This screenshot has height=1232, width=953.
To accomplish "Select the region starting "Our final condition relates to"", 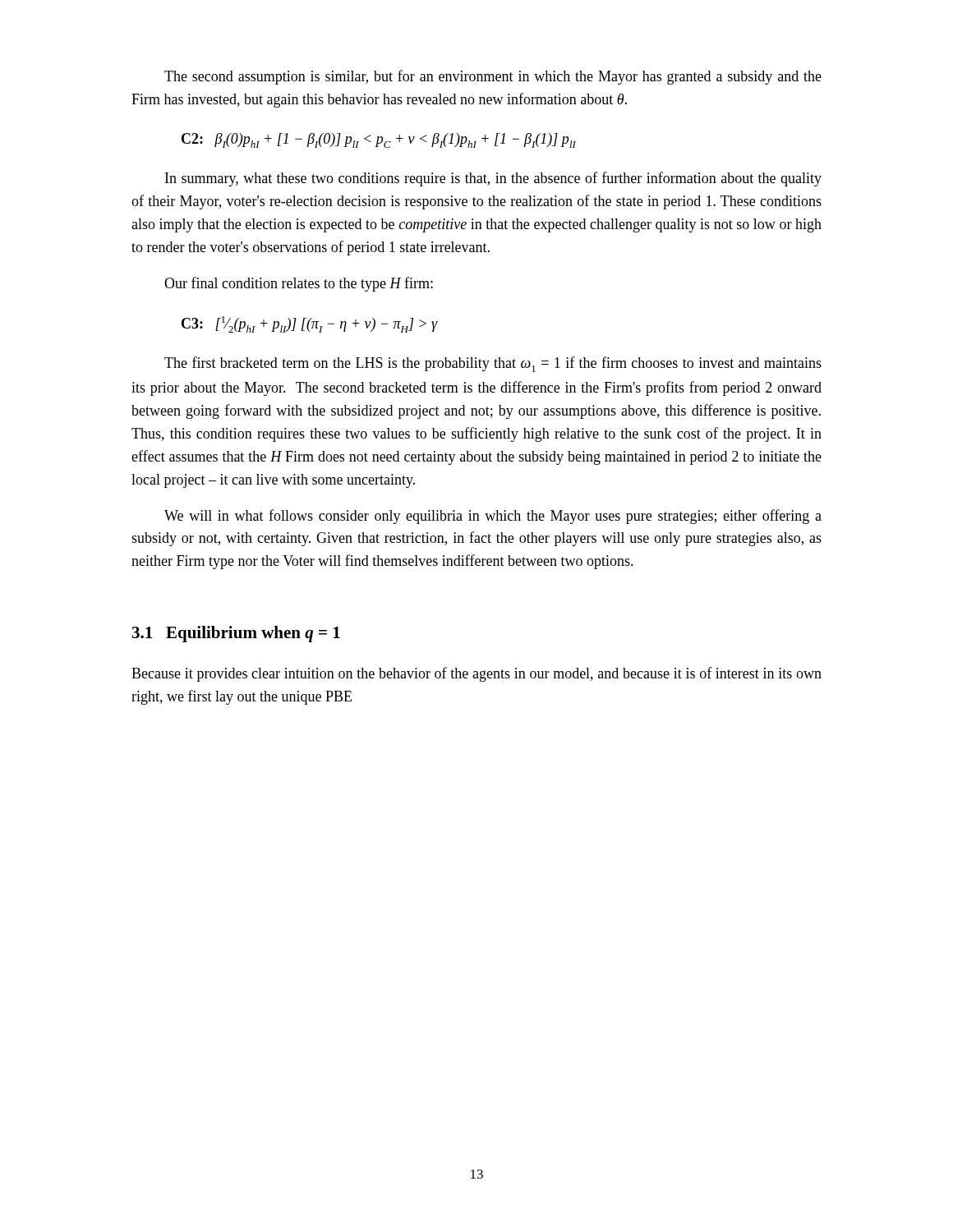I will tap(299, 284).
